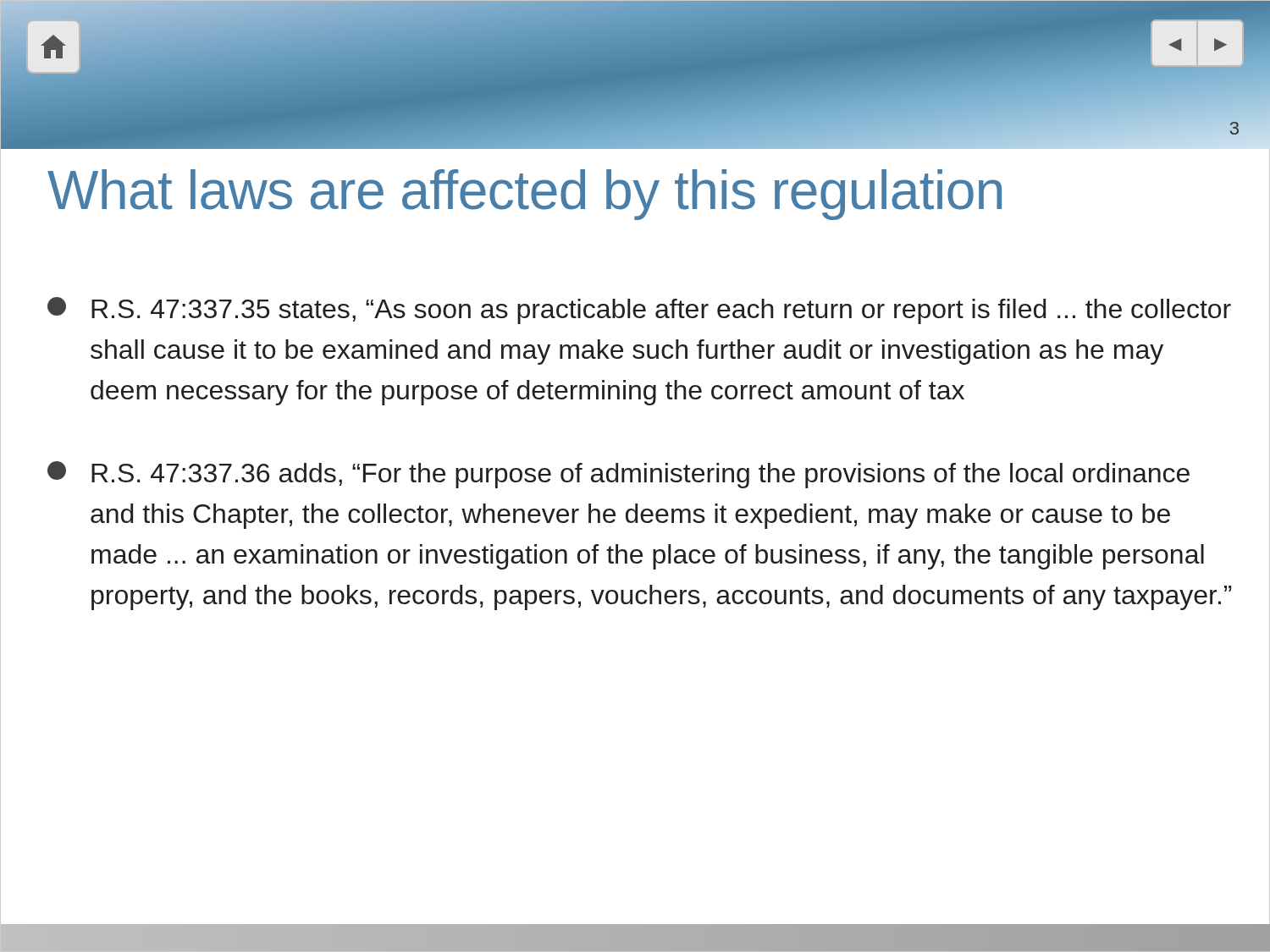Find the passage starting "What laws are affected"

tap(640, 191)
